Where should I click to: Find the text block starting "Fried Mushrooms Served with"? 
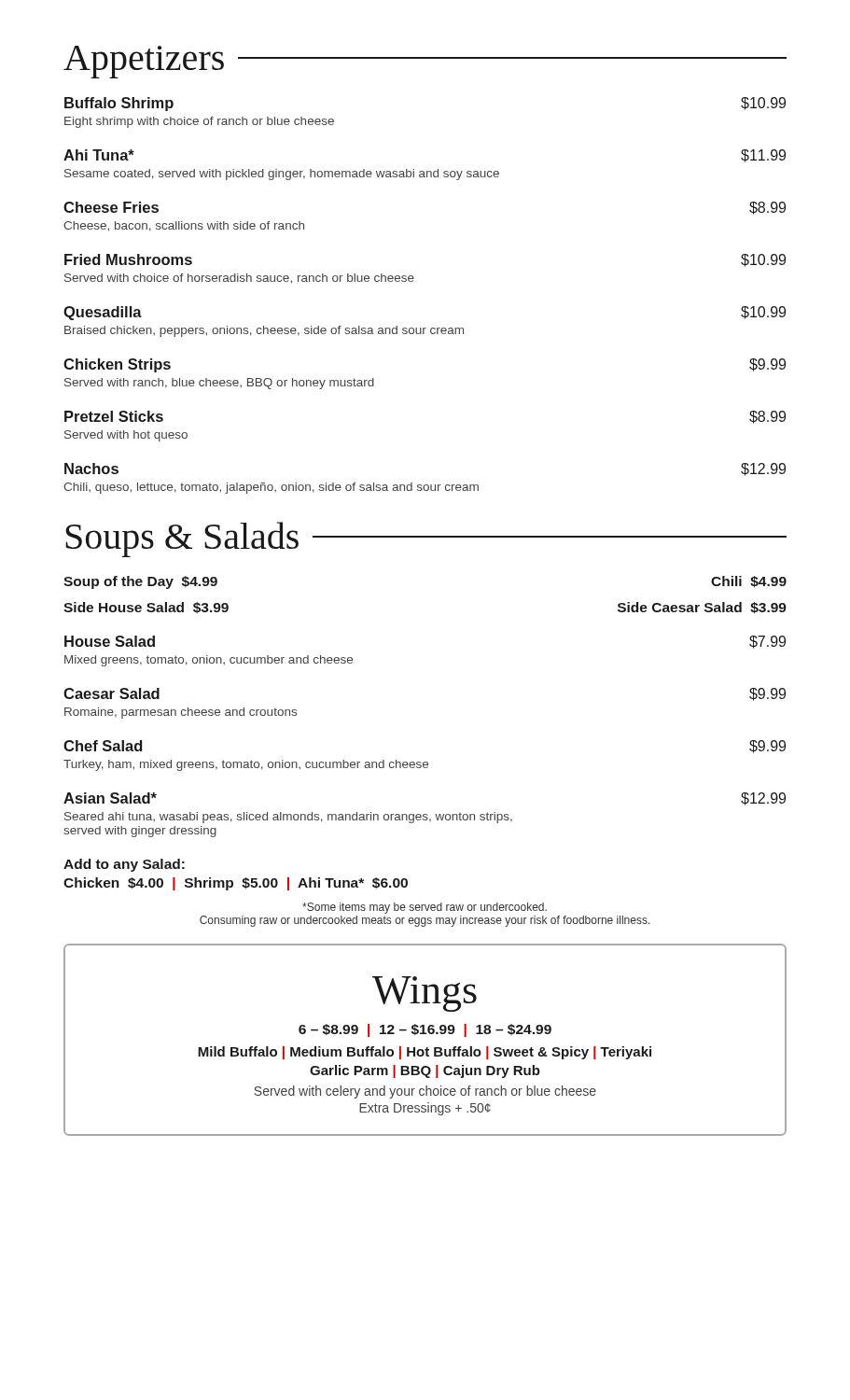pyautogui.click(x=131, y=260)
